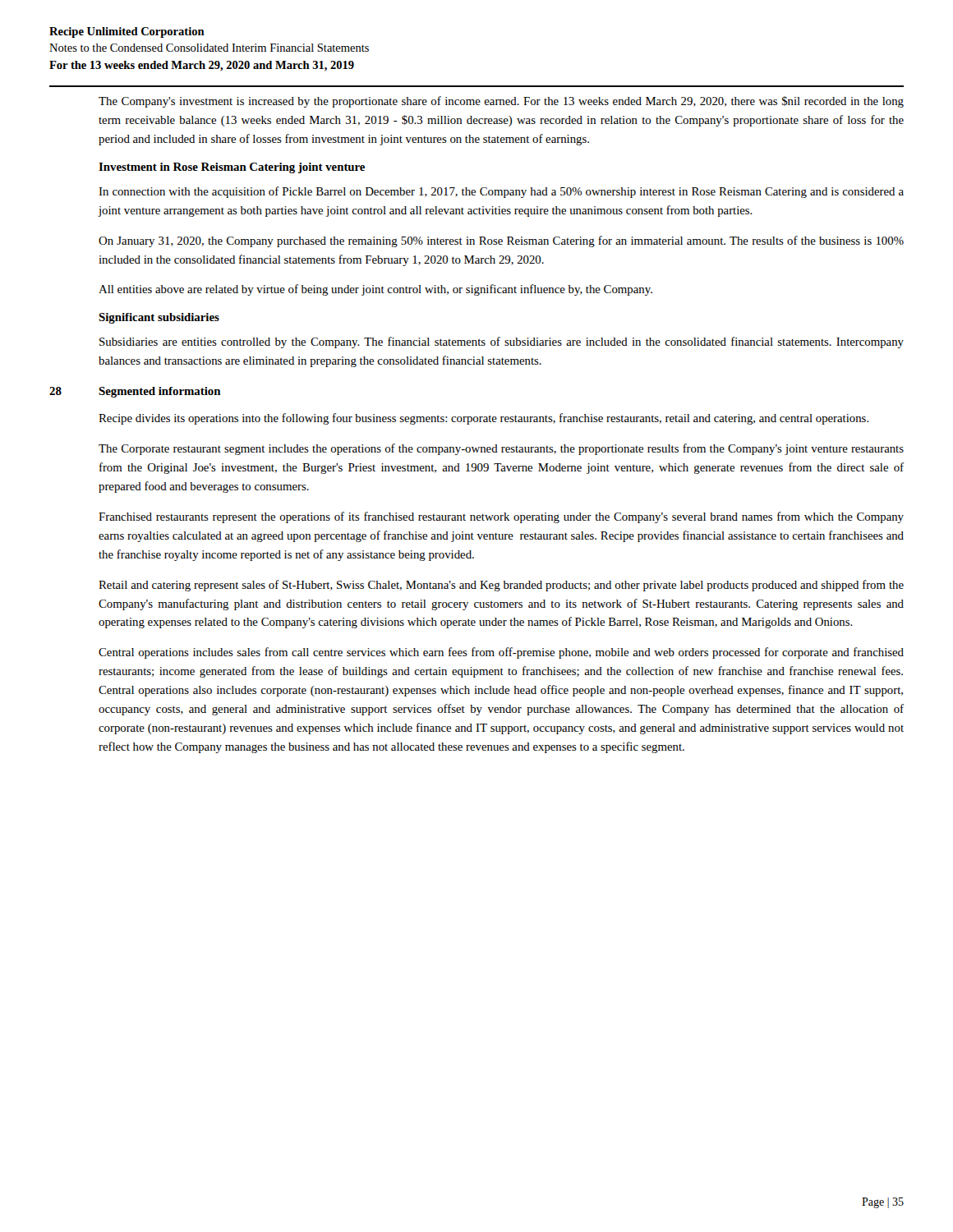Click on the region starting "Subsidiaries are entities"
Image resolution: width=953 pixels, height=1232 pixels.
point(501,351)
